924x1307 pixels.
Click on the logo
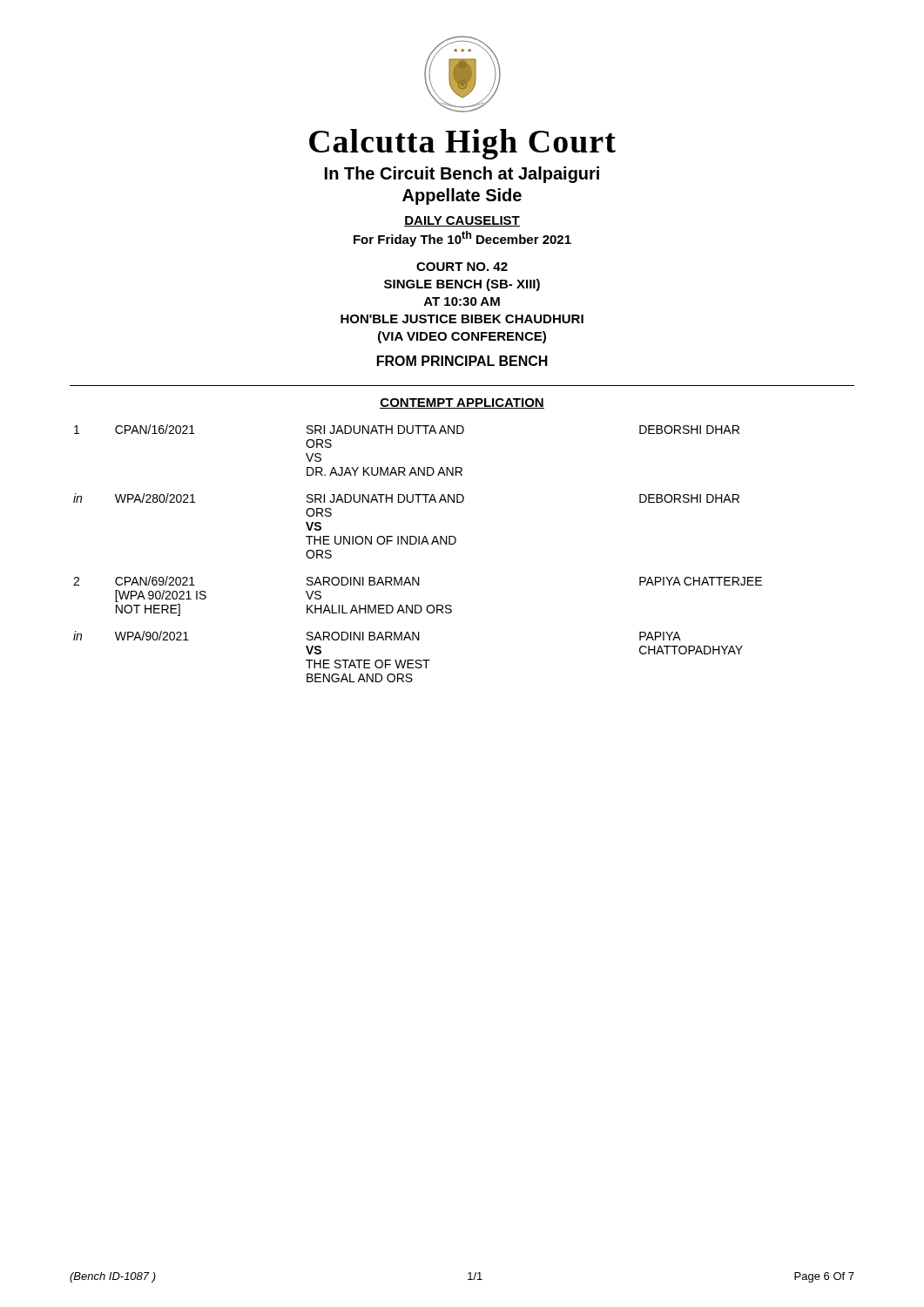[462, 57]
